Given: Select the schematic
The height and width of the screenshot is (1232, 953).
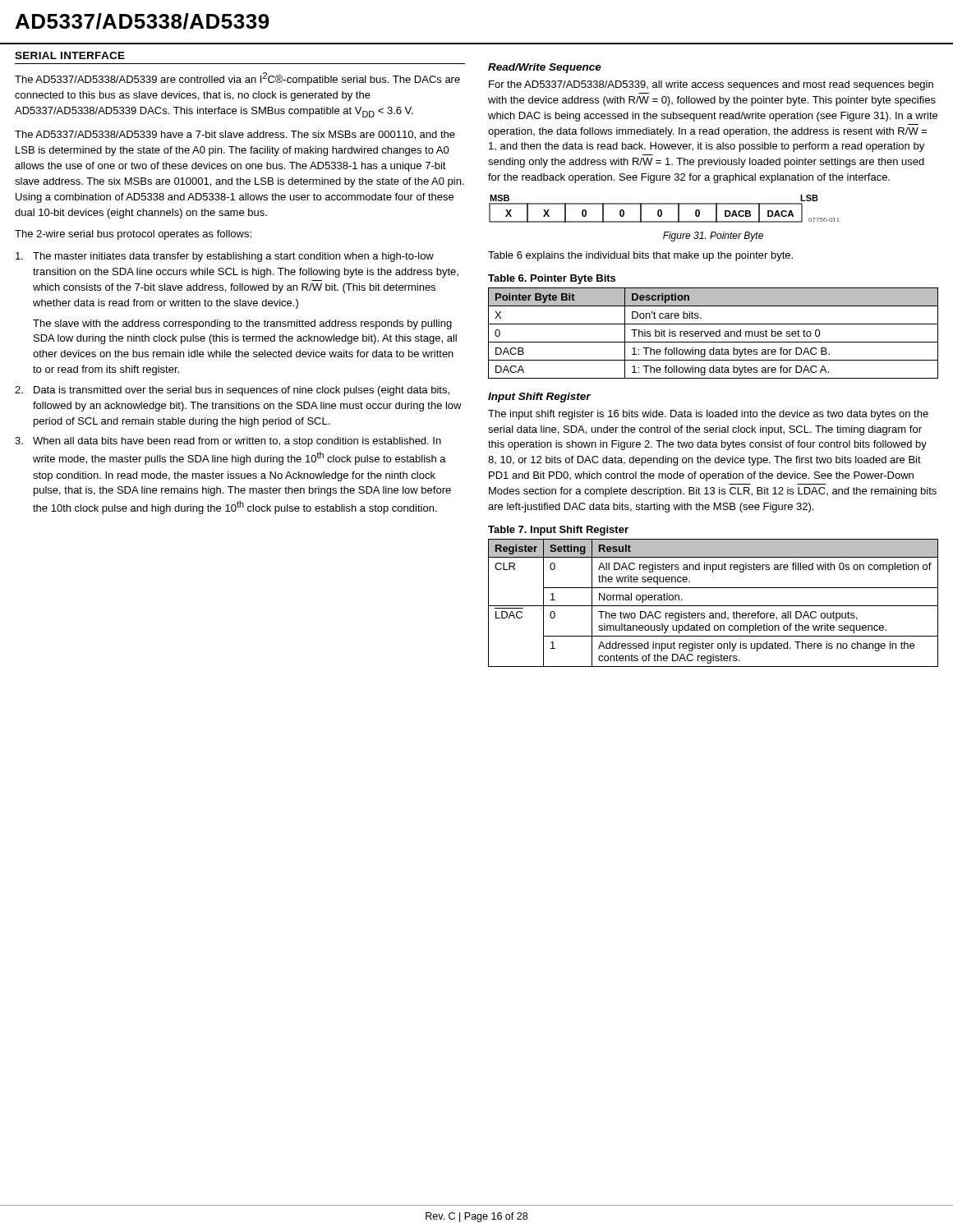Looking at the screenshot, I should pyautogui.click(x=713, y=209).
